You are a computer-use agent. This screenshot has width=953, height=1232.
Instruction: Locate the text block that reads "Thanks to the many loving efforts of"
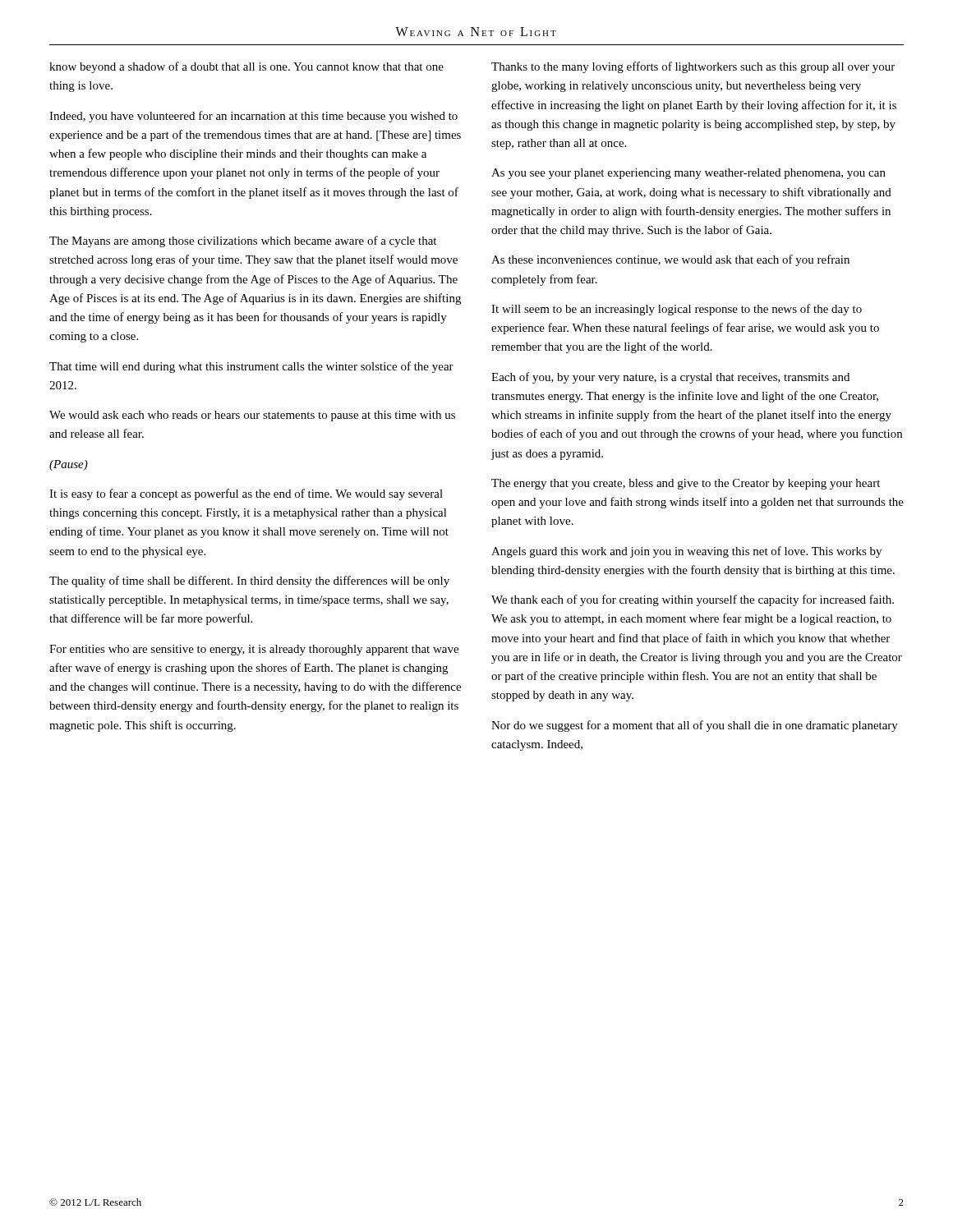[x=694, y=105]
